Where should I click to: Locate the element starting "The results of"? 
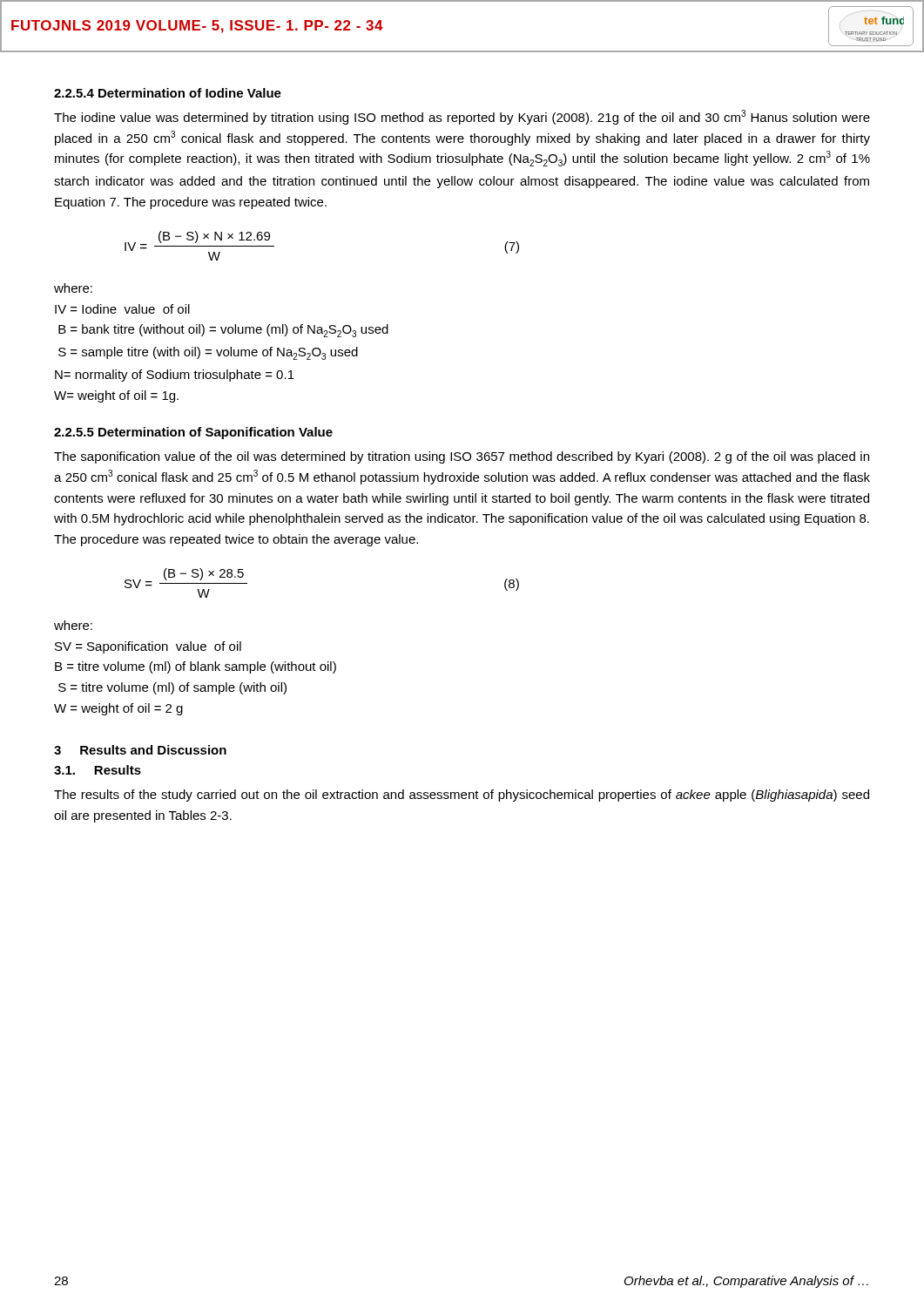point(462,805)
